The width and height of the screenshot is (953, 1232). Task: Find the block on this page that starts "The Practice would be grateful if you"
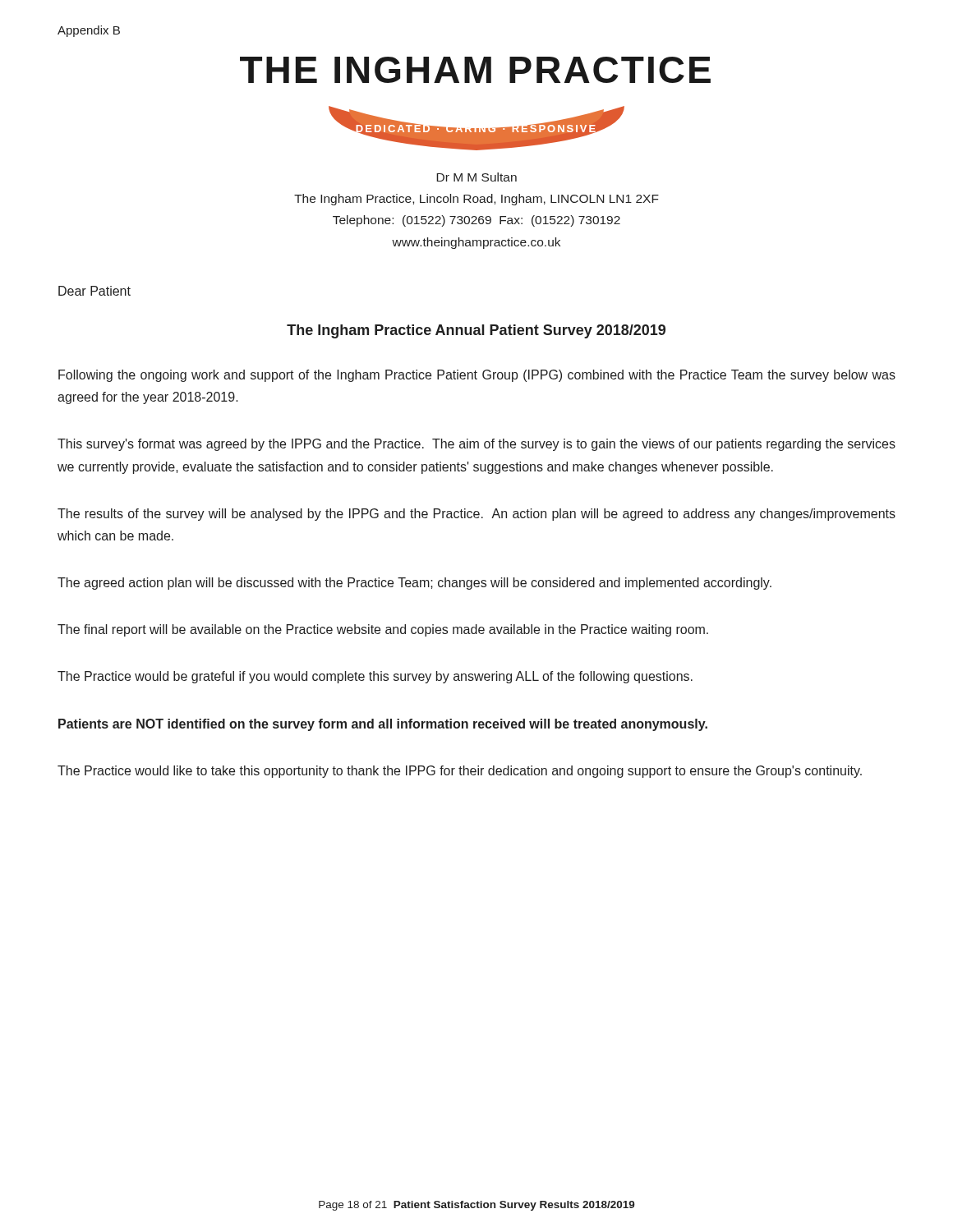(x=375, y=677)
